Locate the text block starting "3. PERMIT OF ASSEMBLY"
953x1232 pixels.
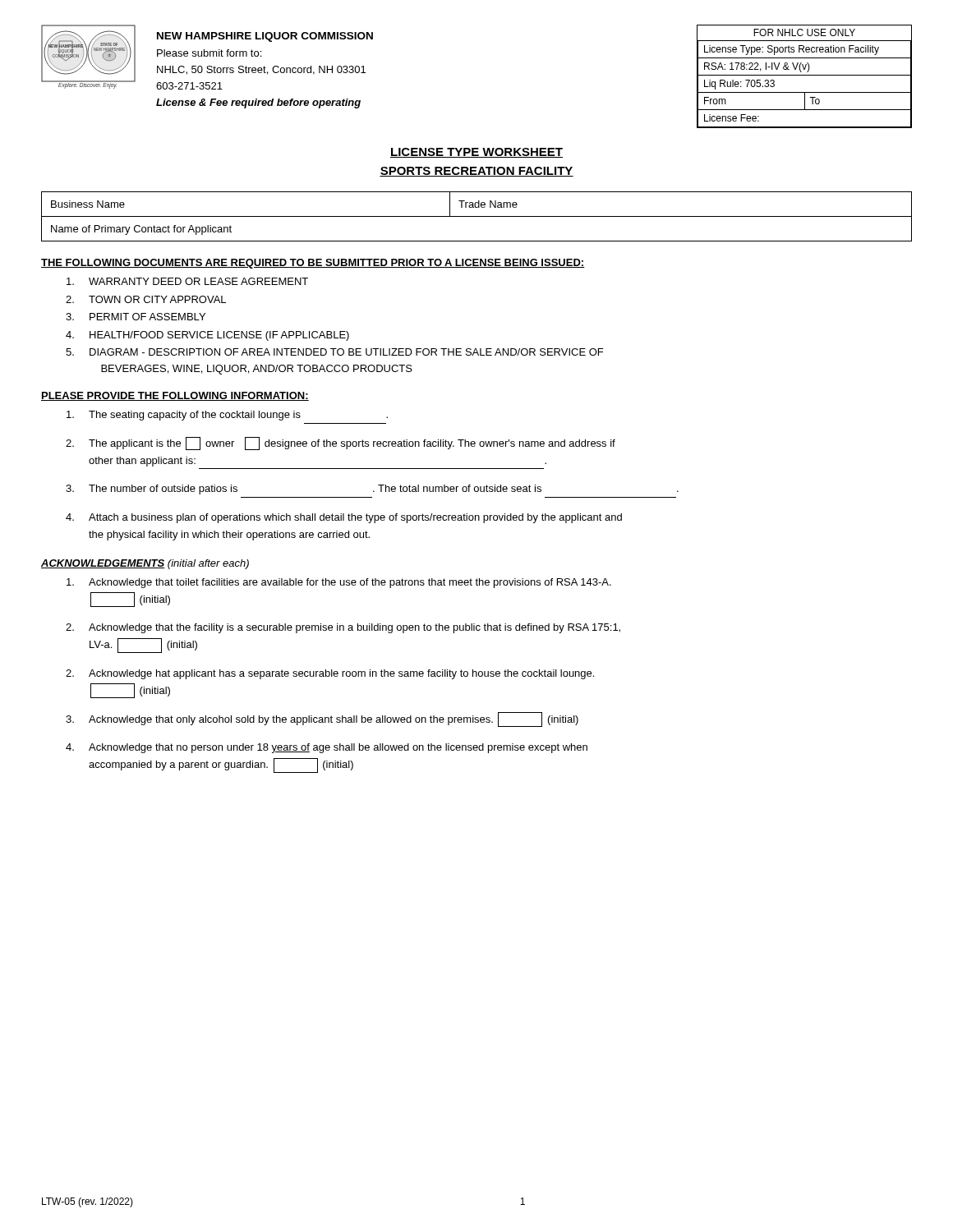point(136,317)
